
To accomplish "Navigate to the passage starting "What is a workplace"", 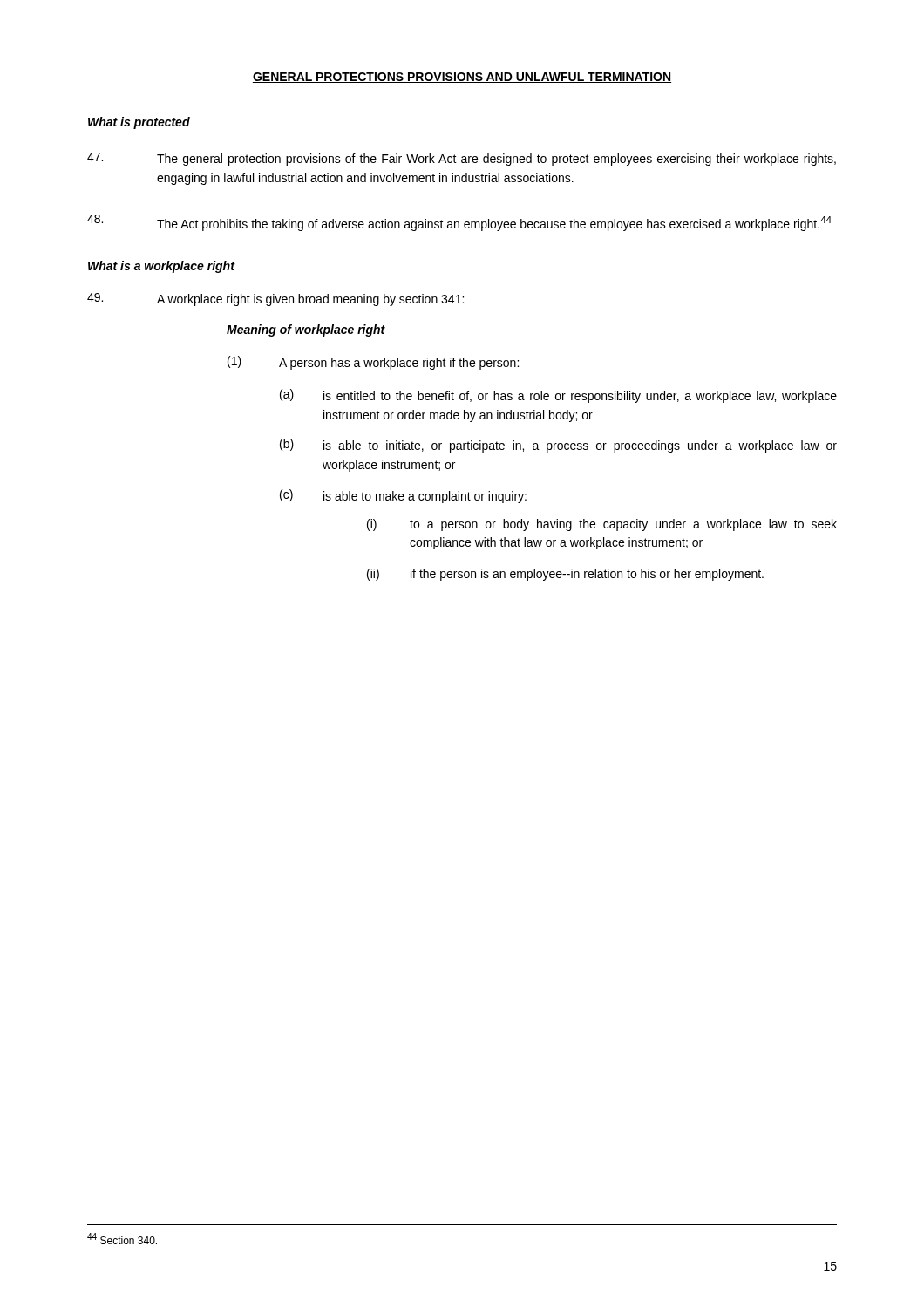I will [x=161, y=266].
